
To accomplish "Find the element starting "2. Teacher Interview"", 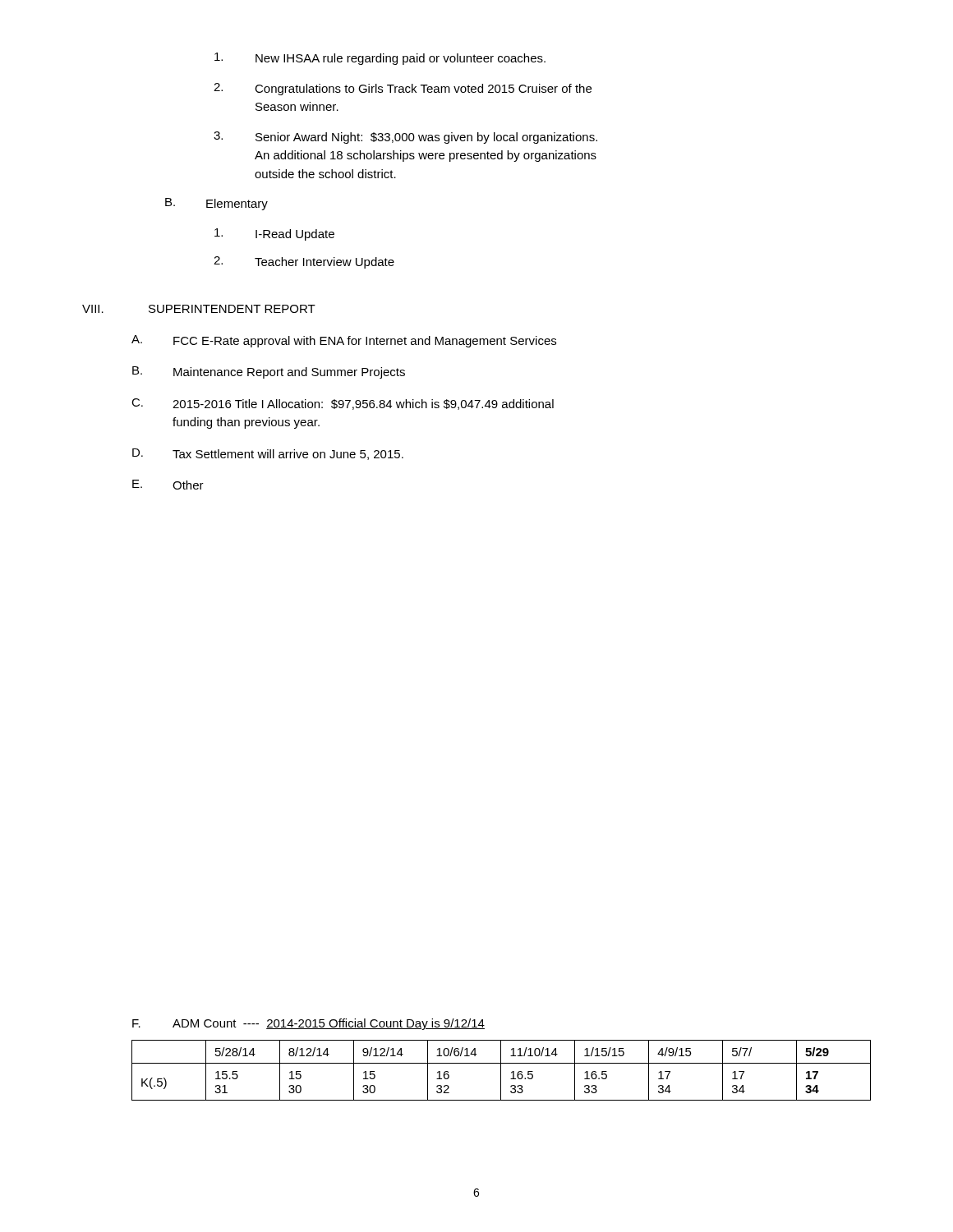I will [304, 262].
